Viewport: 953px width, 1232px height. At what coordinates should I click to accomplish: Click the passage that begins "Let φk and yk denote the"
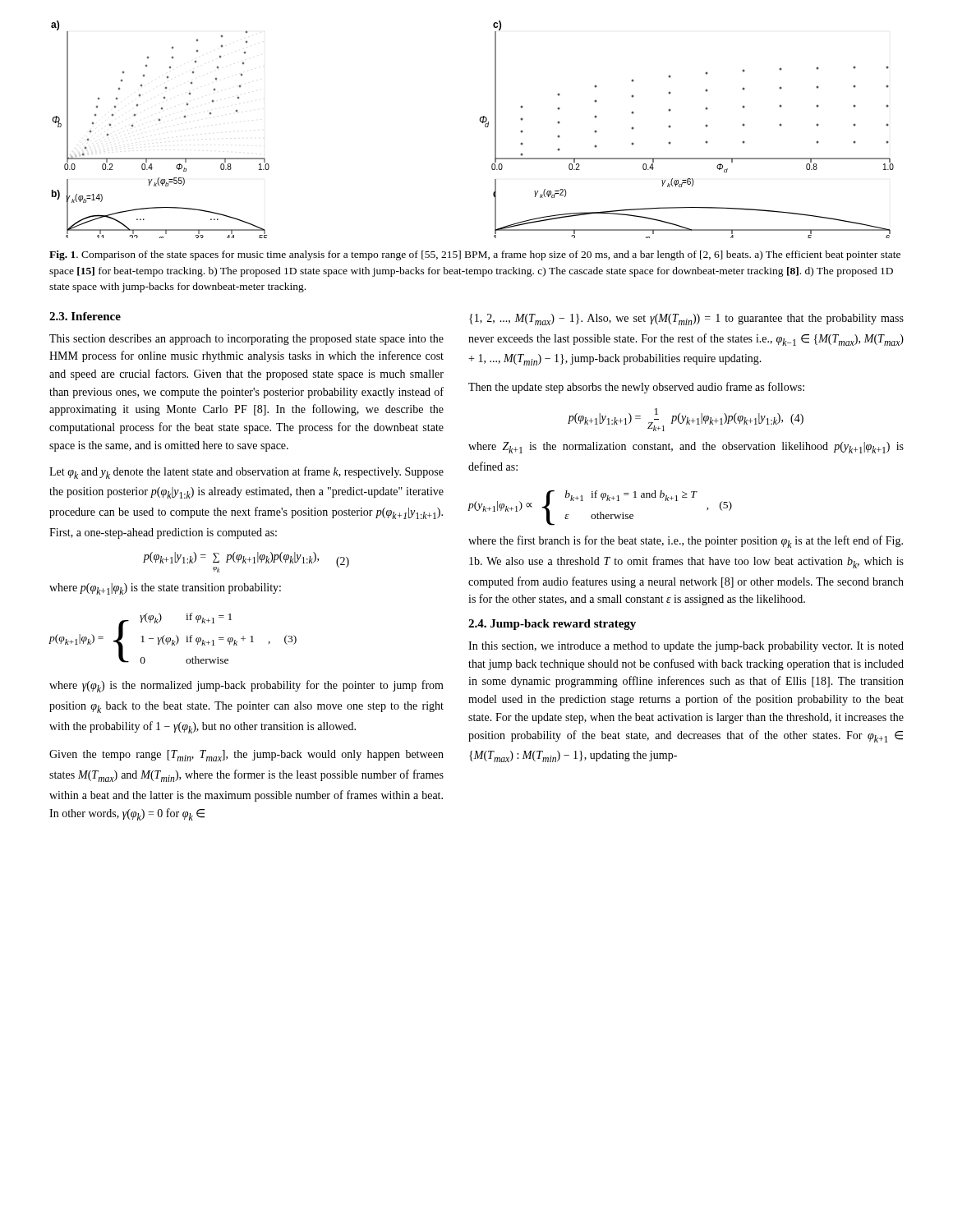[x=246, y=502]
